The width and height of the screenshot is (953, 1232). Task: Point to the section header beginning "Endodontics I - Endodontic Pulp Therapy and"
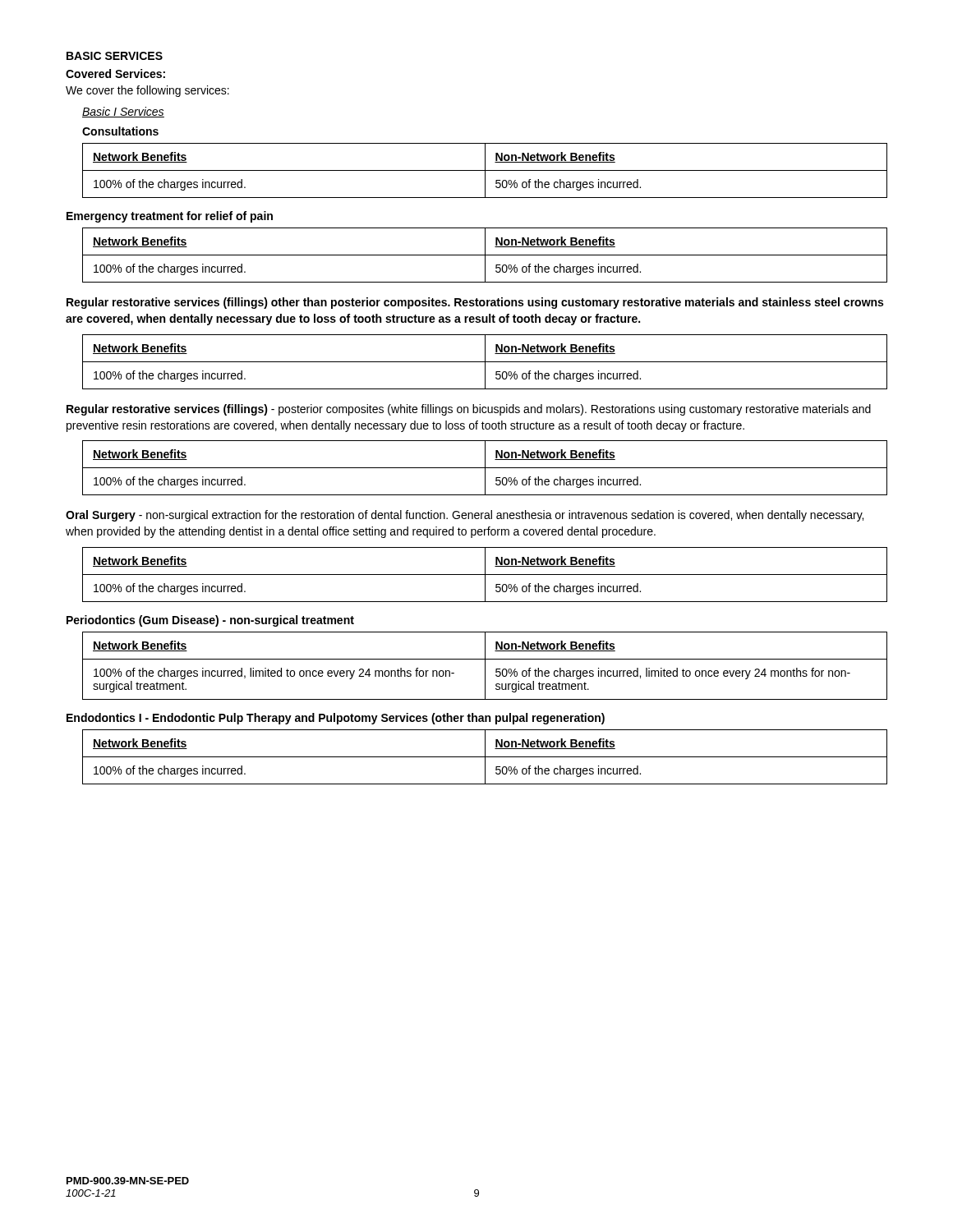click(335, 718)
